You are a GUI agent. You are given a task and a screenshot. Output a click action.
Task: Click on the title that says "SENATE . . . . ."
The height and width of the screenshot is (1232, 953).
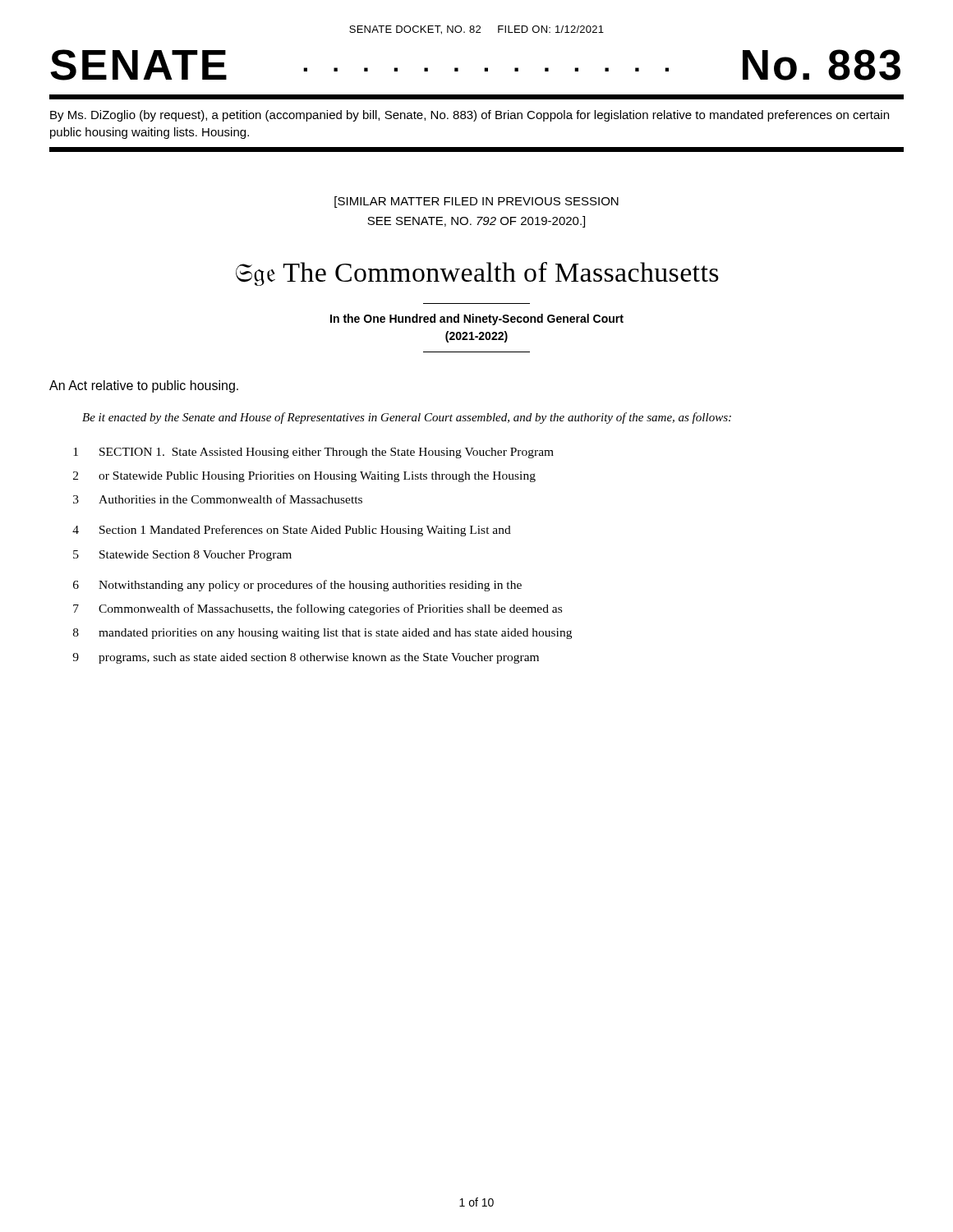click(x=476, y=65)
